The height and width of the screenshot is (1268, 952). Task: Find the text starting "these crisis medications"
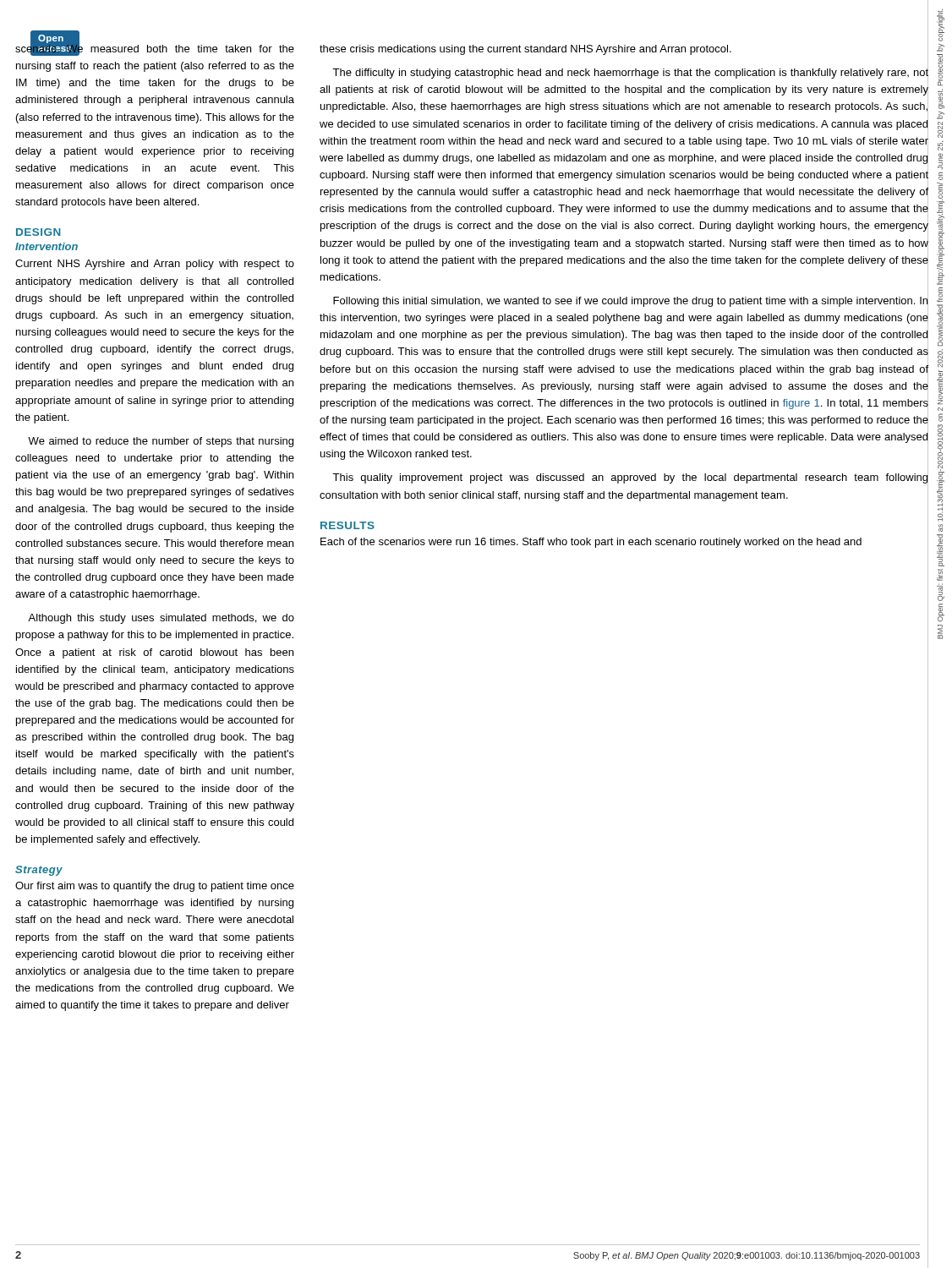(624, 49)
